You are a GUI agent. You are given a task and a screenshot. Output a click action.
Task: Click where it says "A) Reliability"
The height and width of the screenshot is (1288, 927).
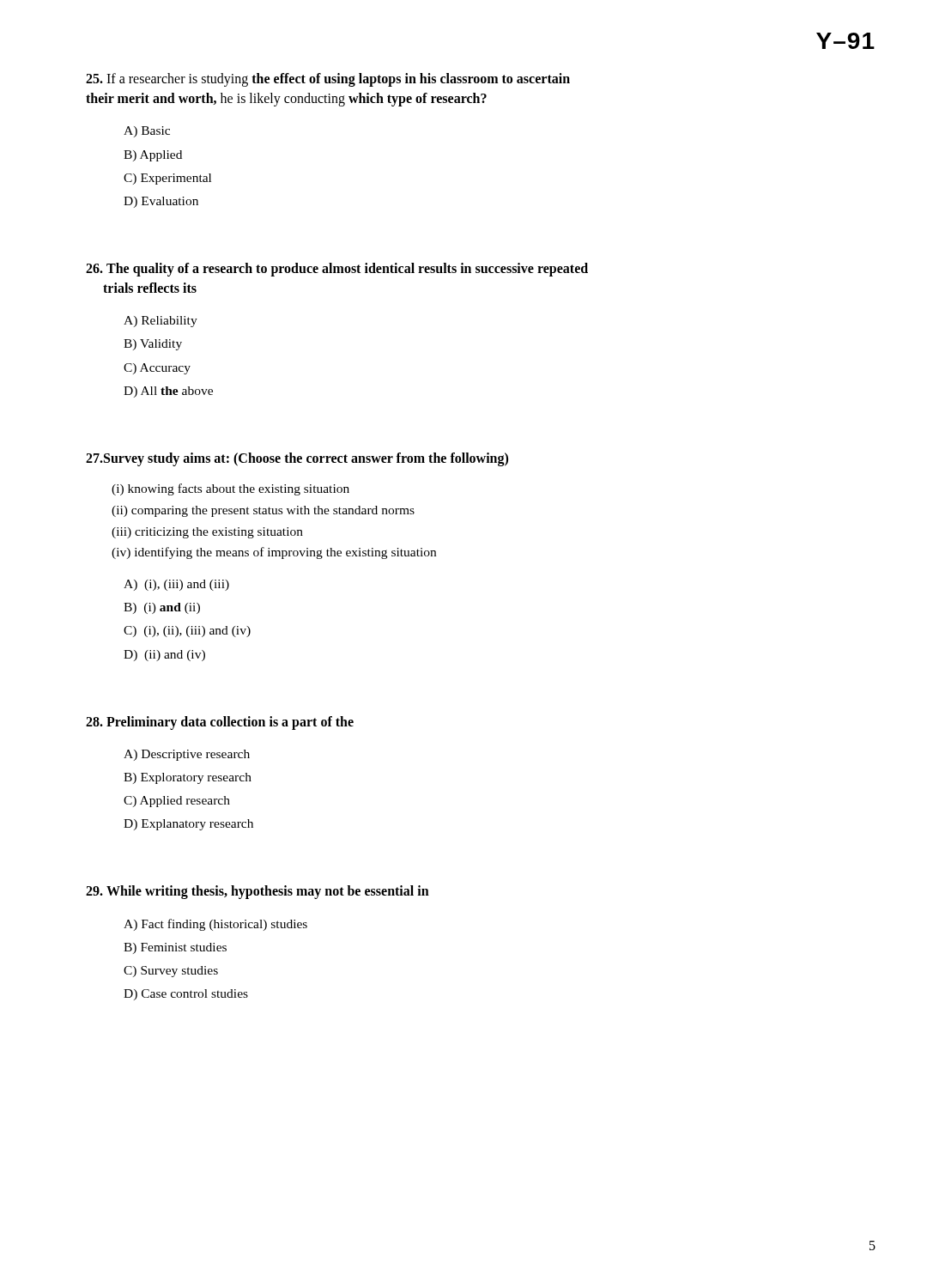[x=160, y=320]
